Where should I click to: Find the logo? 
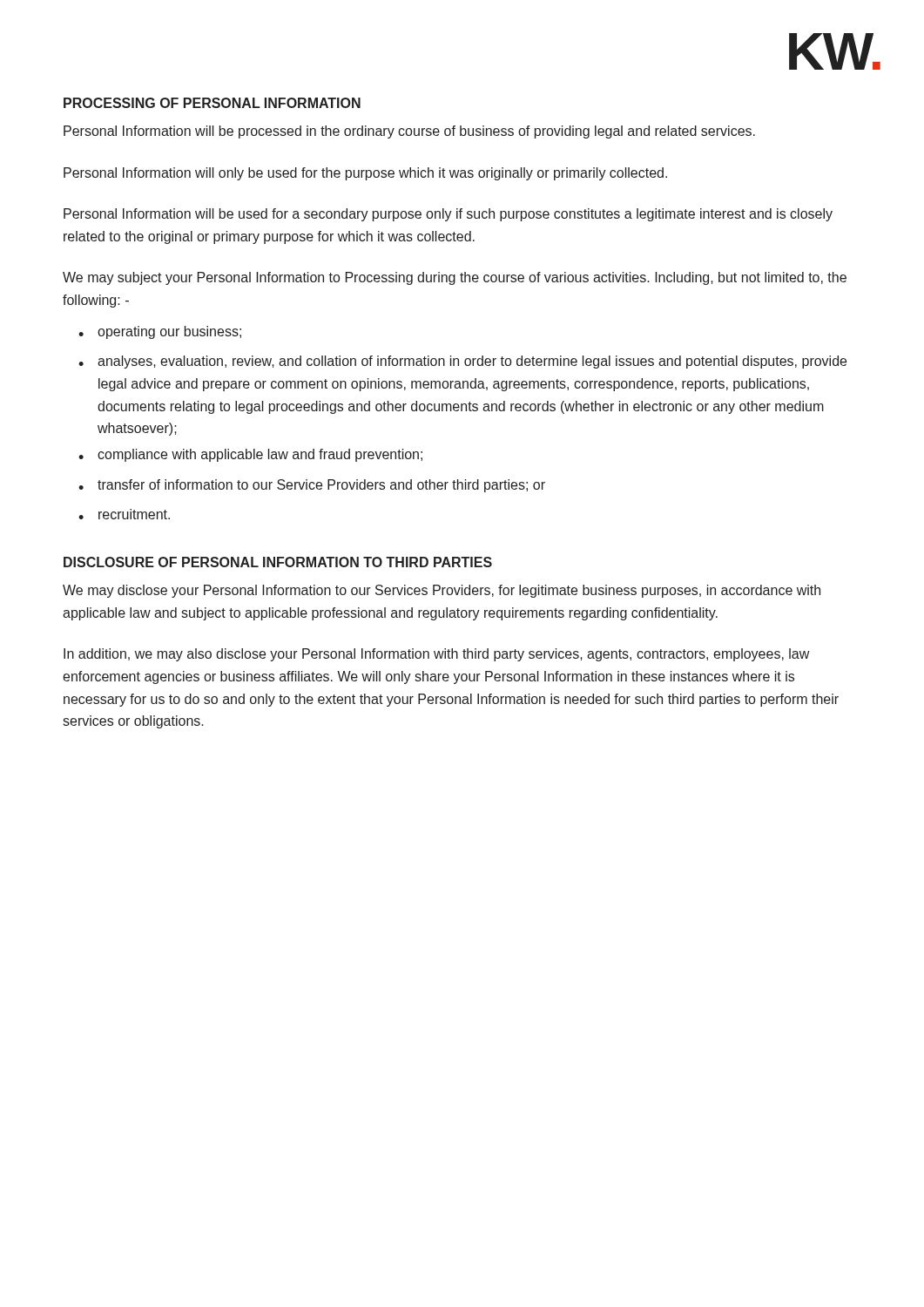pos(834,51)
